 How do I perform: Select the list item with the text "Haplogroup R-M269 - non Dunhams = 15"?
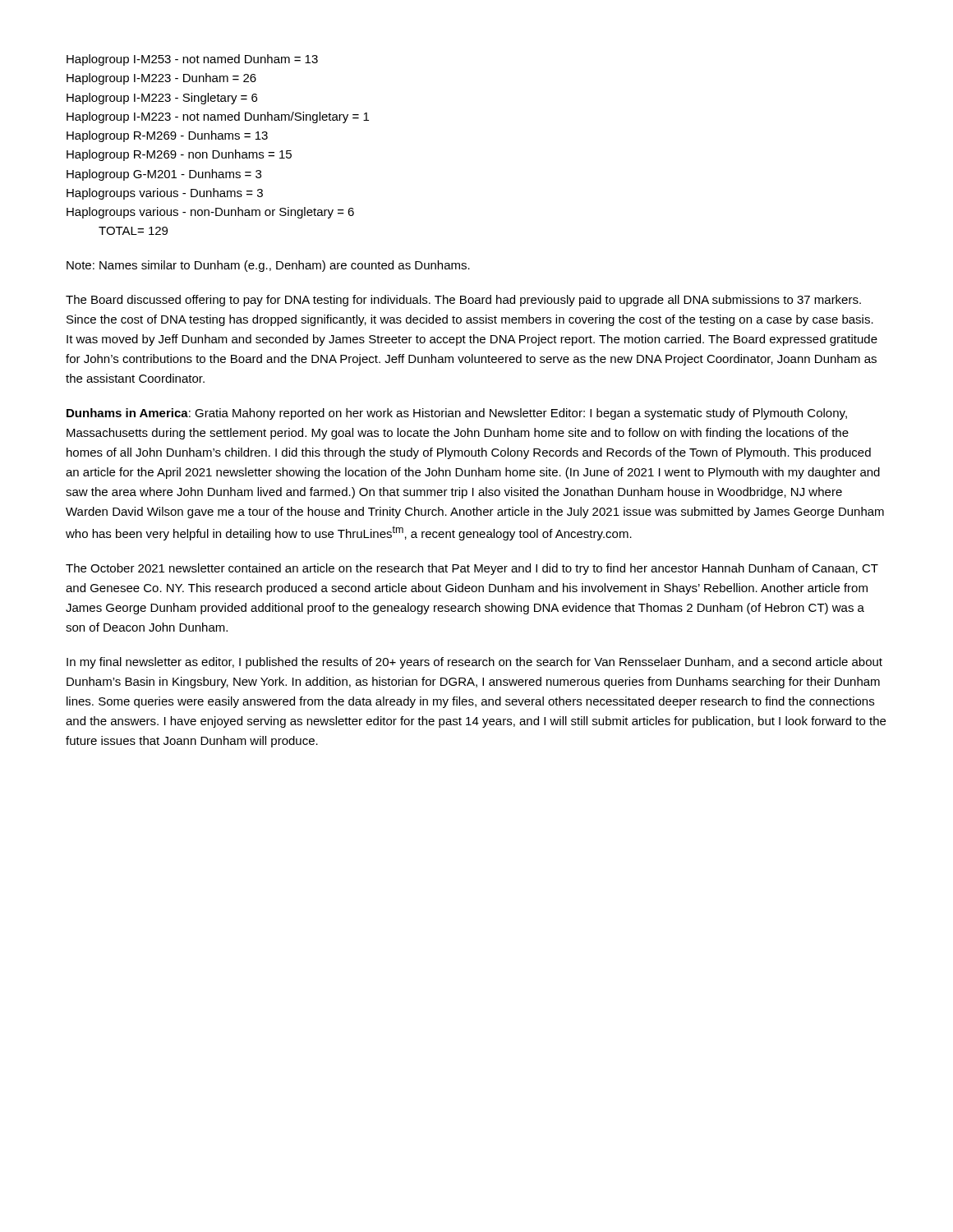179,155
